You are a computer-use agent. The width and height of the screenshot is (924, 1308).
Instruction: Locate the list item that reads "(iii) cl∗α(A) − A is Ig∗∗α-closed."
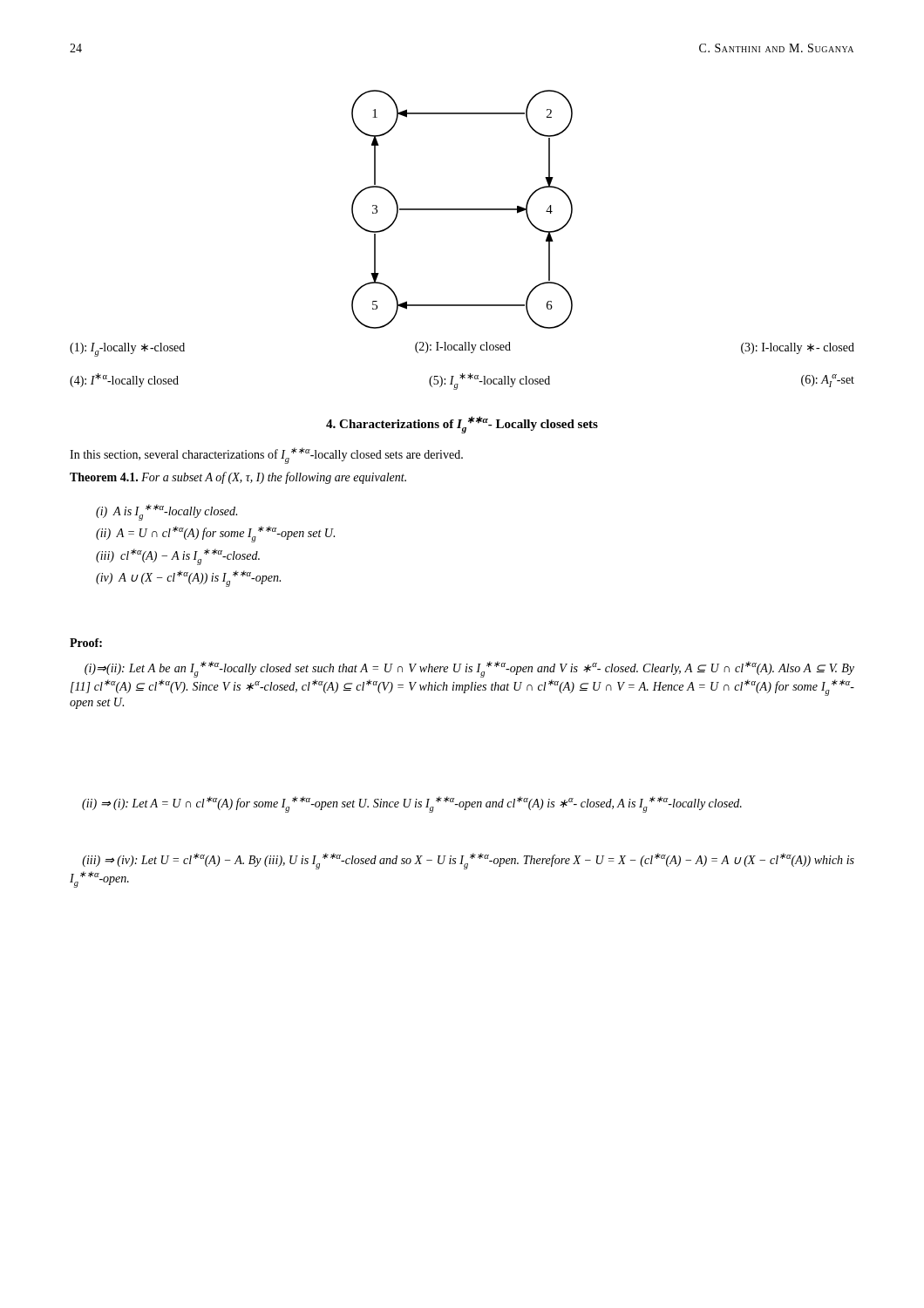coord(178,556)
